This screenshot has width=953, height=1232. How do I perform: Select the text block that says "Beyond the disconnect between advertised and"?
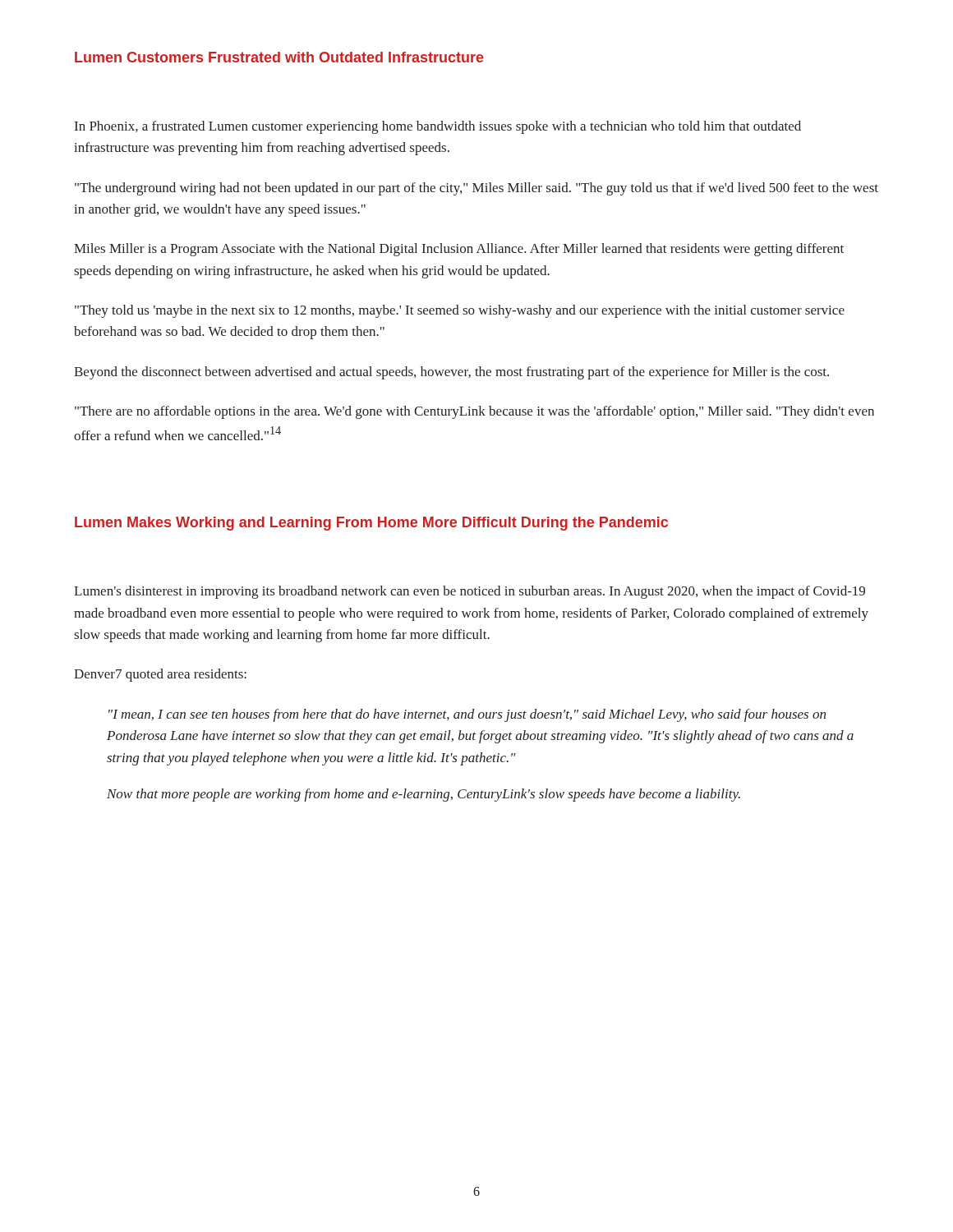(452, 371)
